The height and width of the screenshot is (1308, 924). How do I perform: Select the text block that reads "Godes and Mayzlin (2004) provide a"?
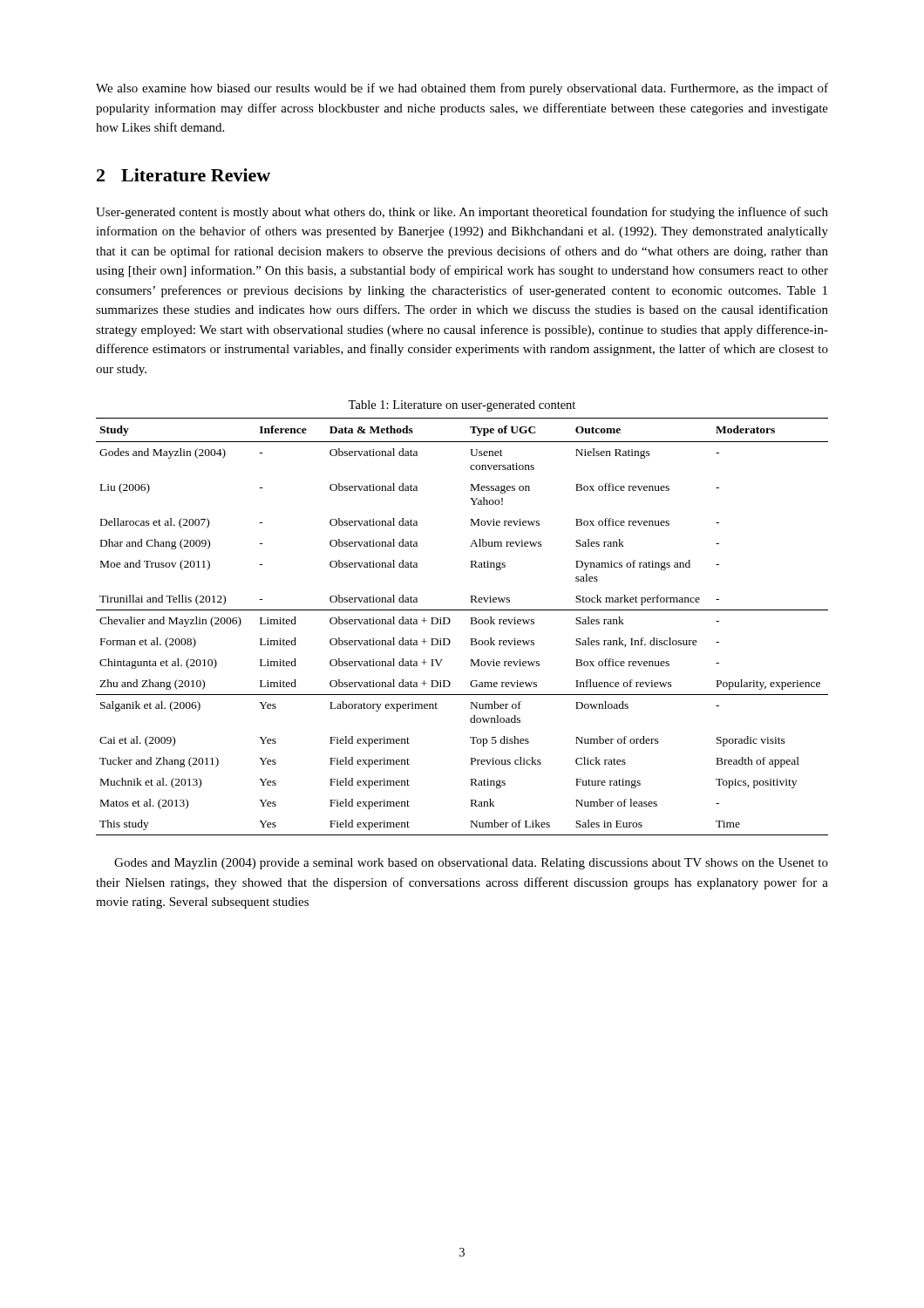click(462, 882)
